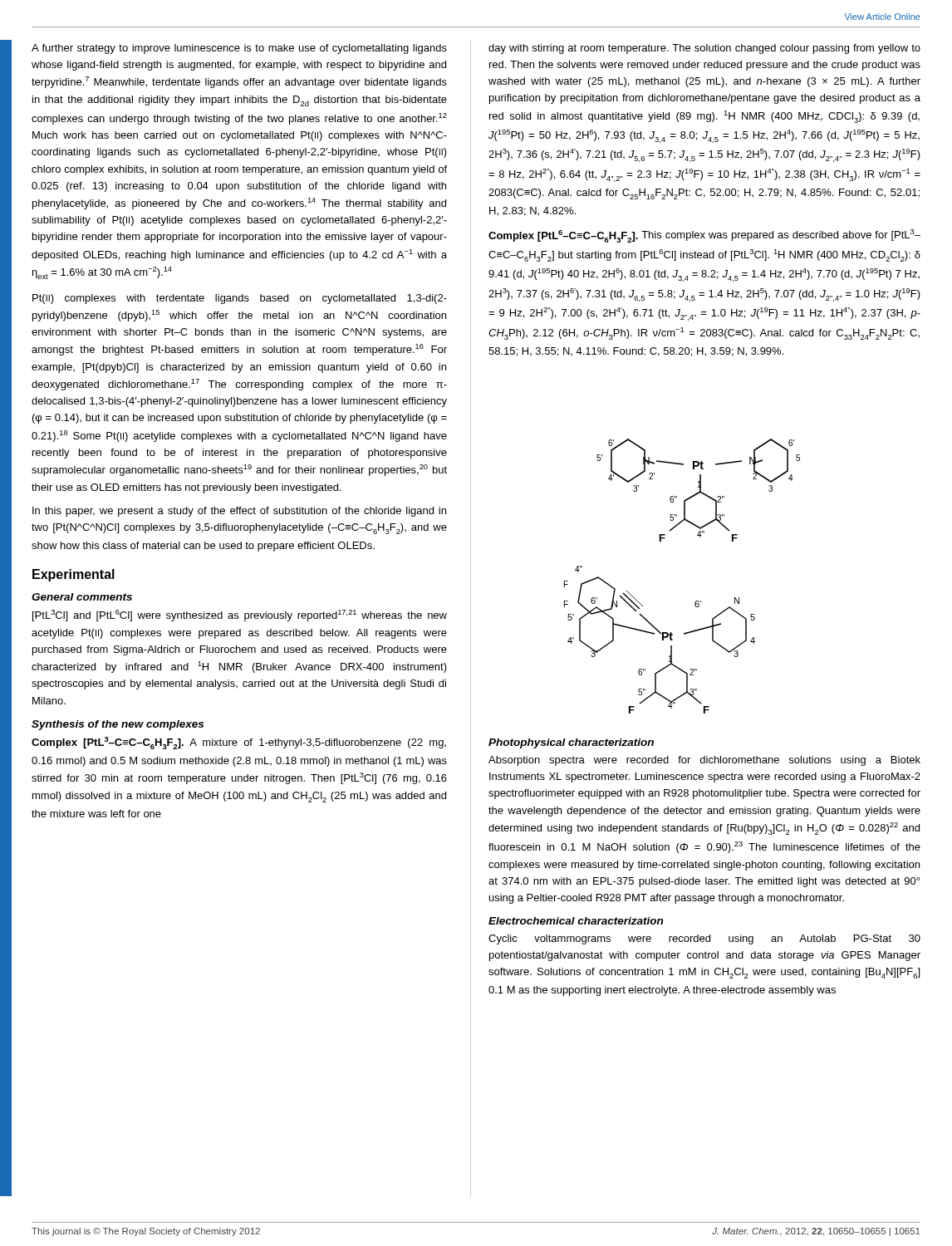The height and width of the screenshot is (1246, 952).
Task: Find the passage starting "[PtL3Cl] and [PtL6Cl] were synthesized as previously reported17,21"
Action: point(239,658)
